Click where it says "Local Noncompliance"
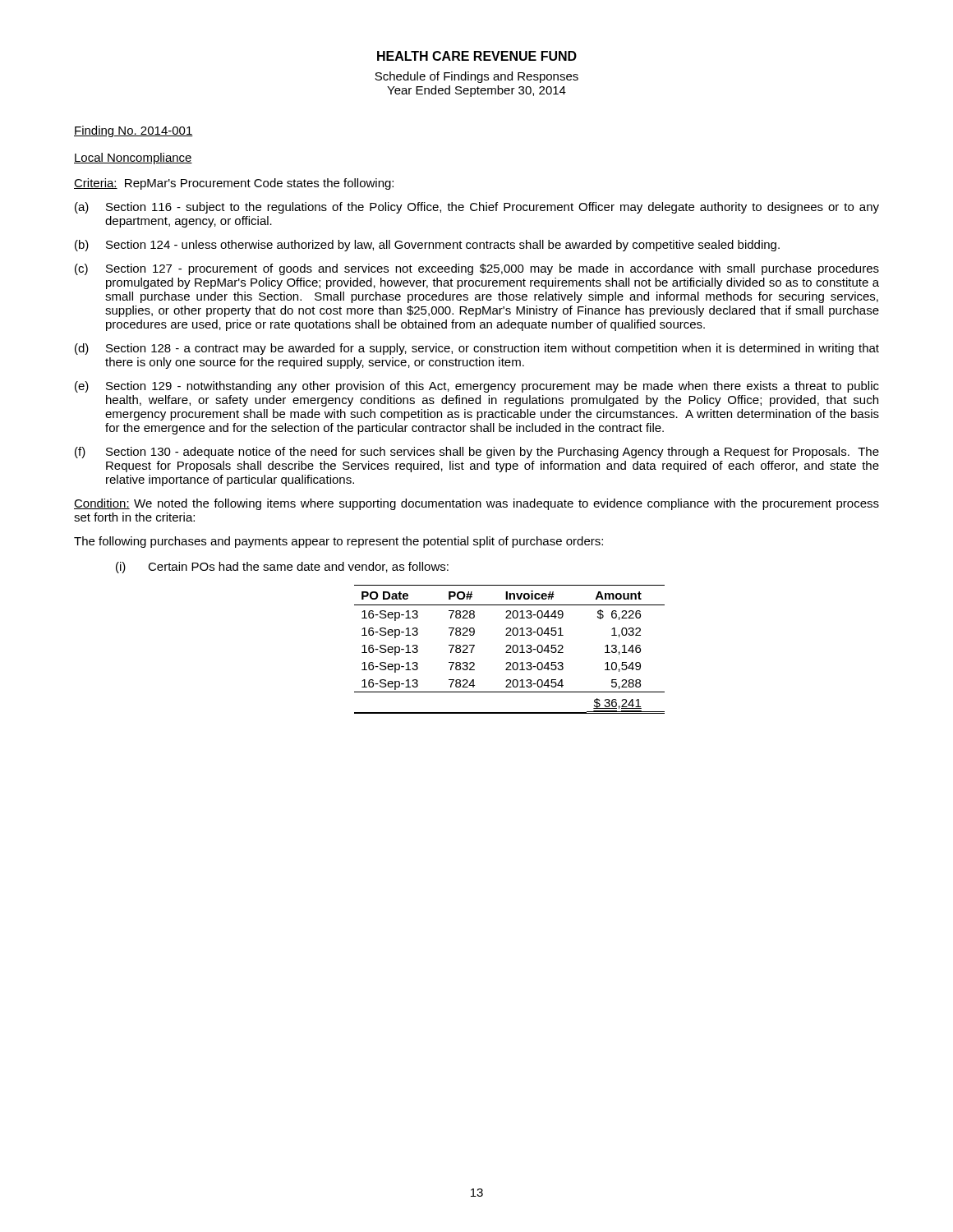Image resolution: width=953 pixels, height=1232 pixels. [133, 157]
